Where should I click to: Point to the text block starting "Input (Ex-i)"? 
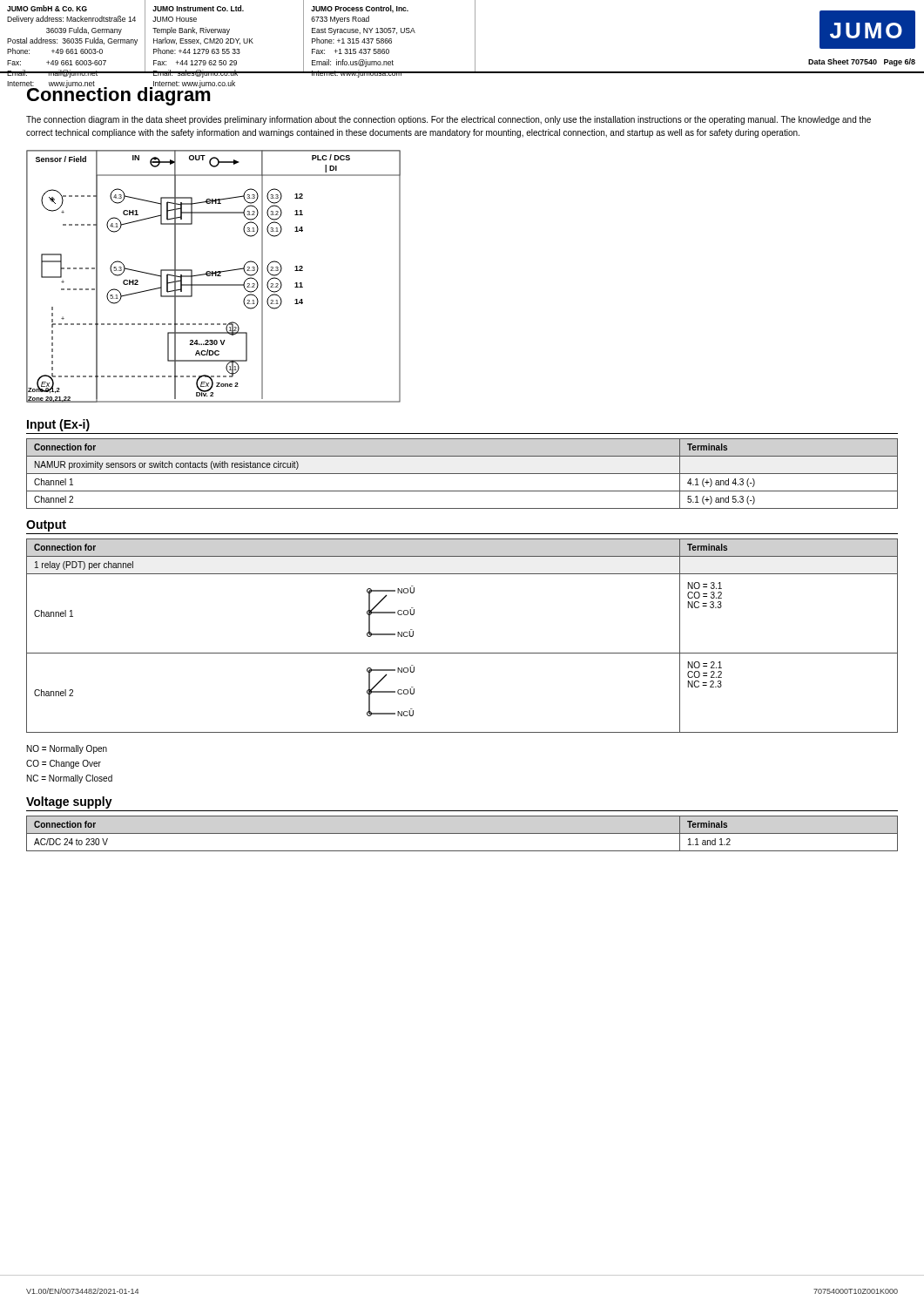click(x=462, y=426)
